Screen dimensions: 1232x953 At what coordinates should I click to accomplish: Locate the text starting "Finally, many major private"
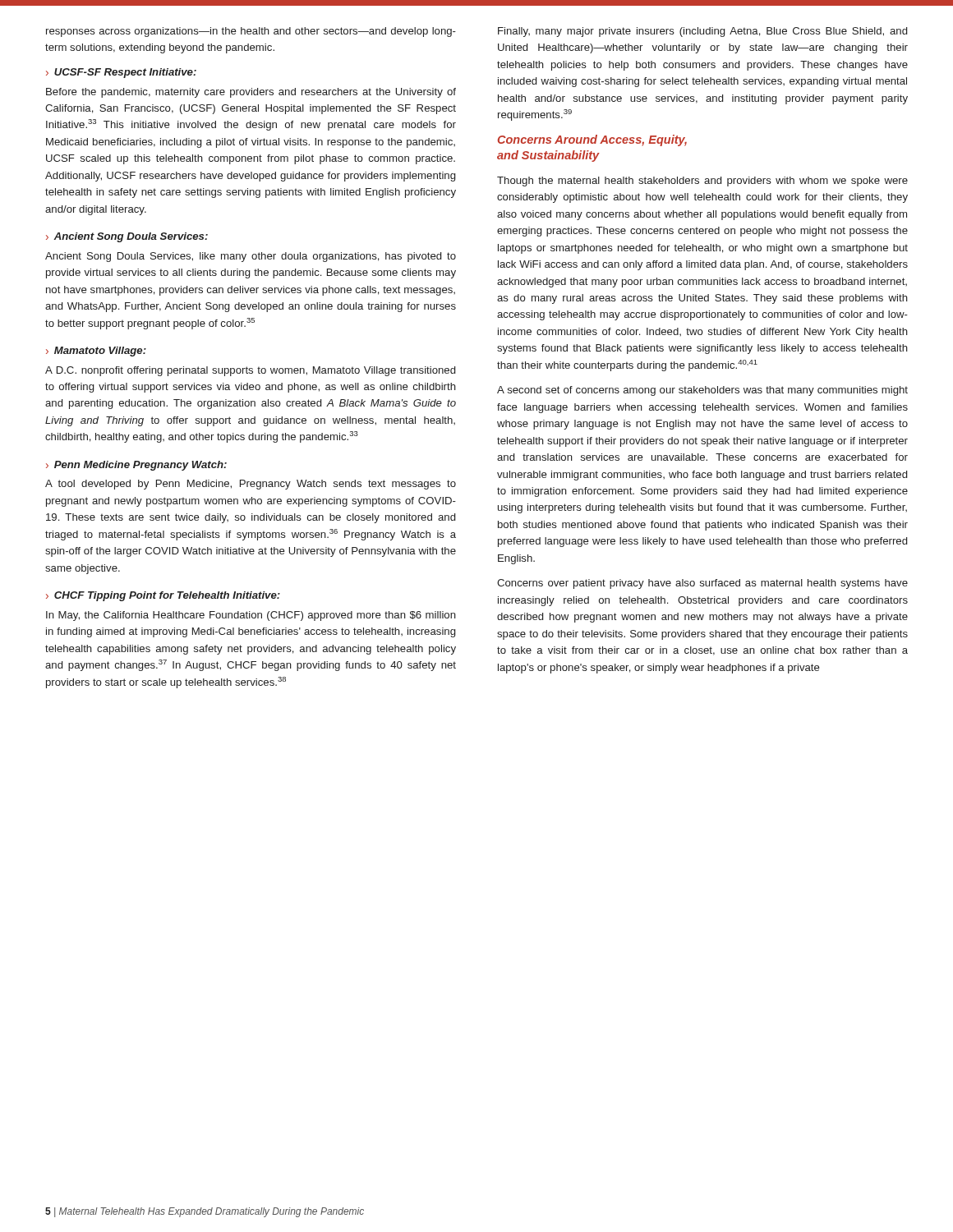[702, 73]
